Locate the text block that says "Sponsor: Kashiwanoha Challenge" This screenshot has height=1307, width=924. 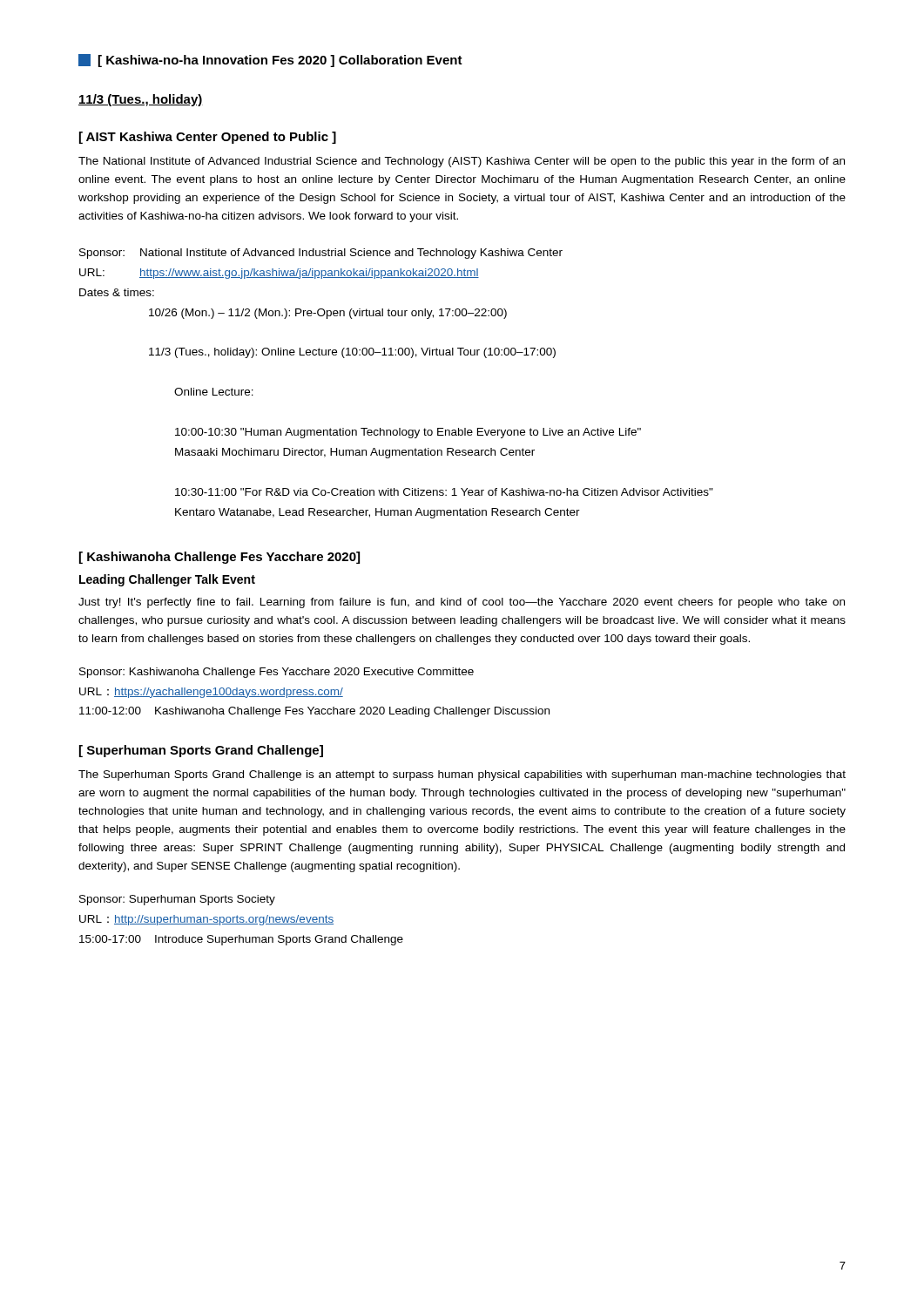point(314,691)
